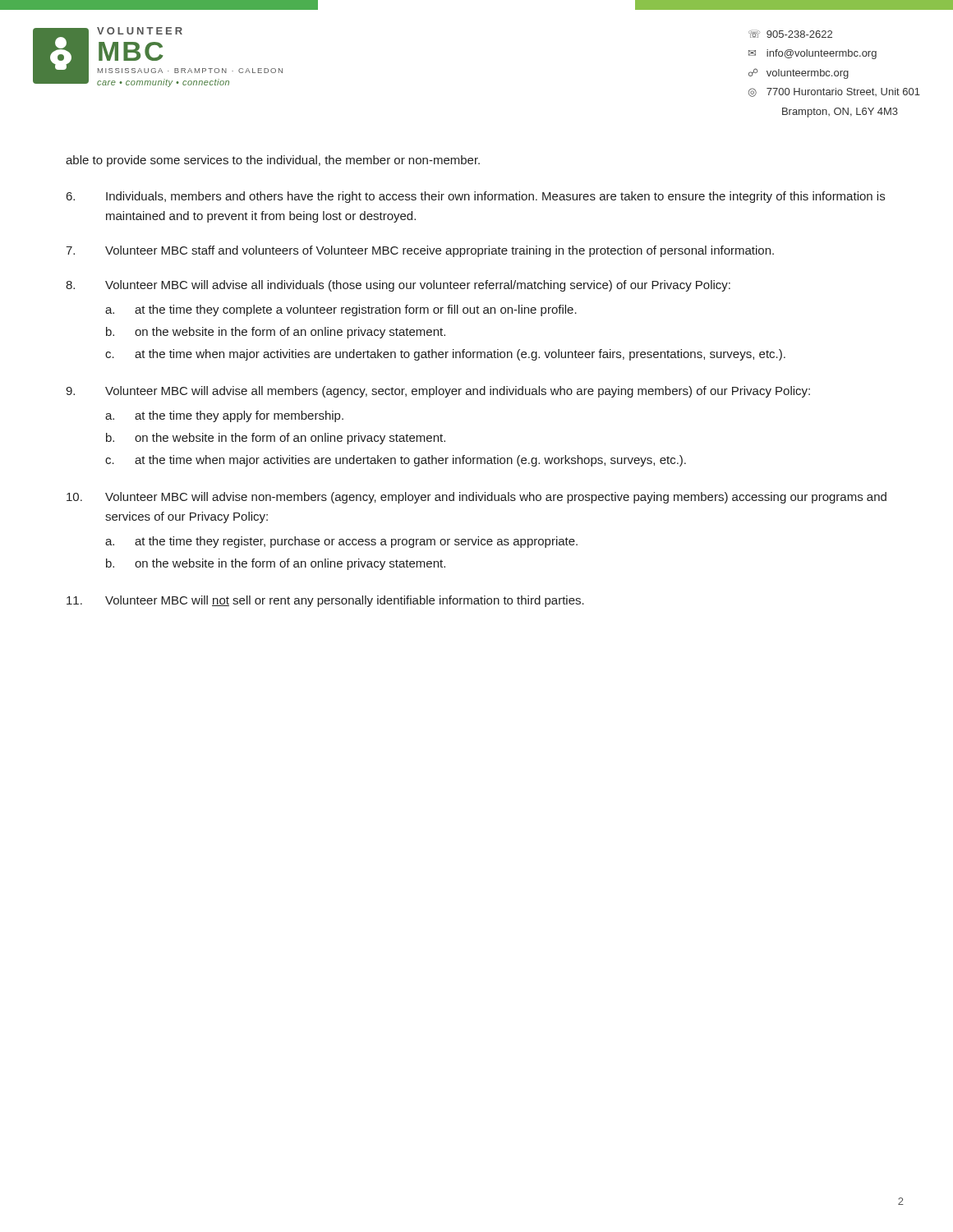The width and height of the screenshot is (953, 1232).
Task: Click on the list item with the text "6. Individuals, members"
Action: [476, 206]
